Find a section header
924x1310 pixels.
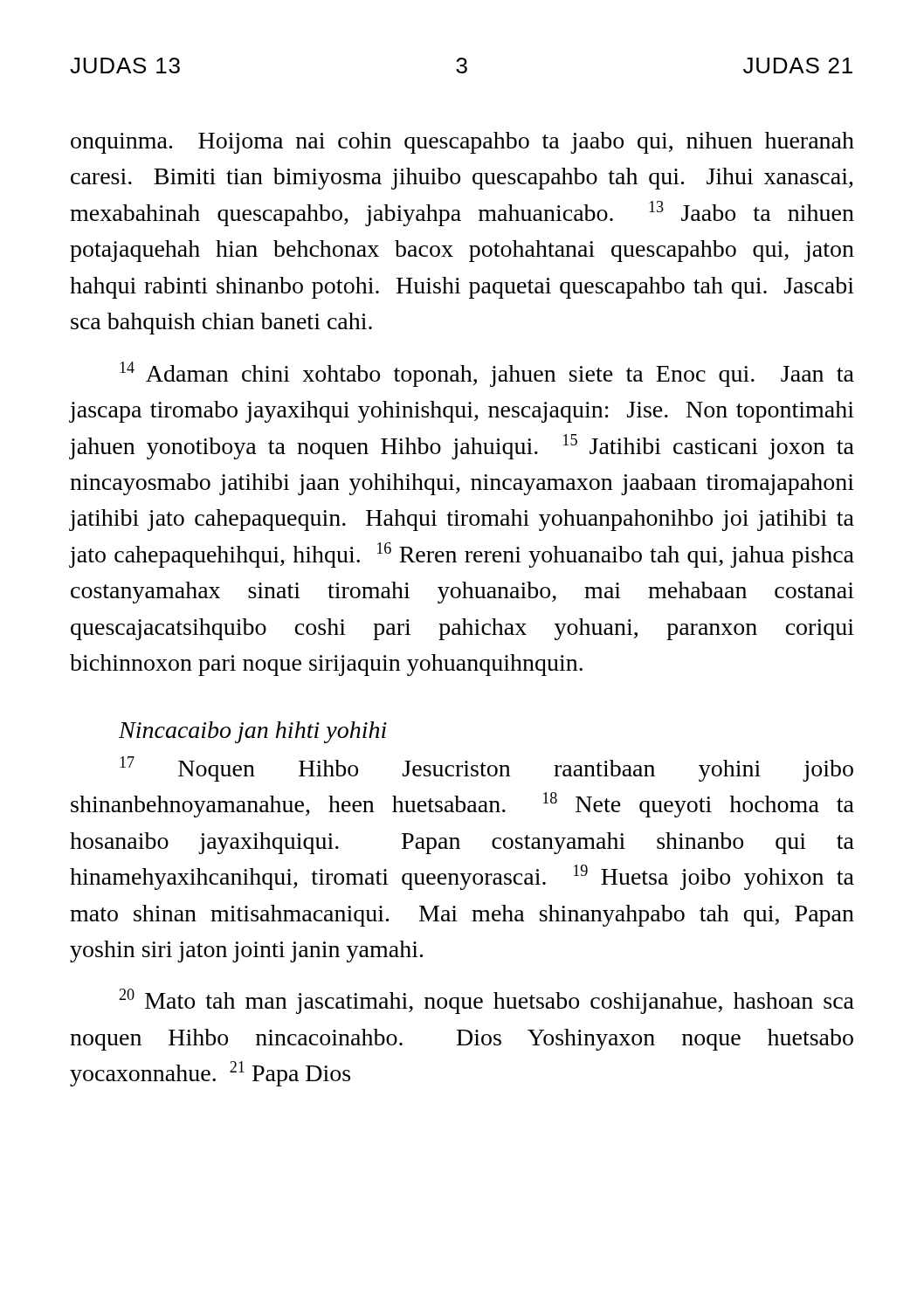253,729
